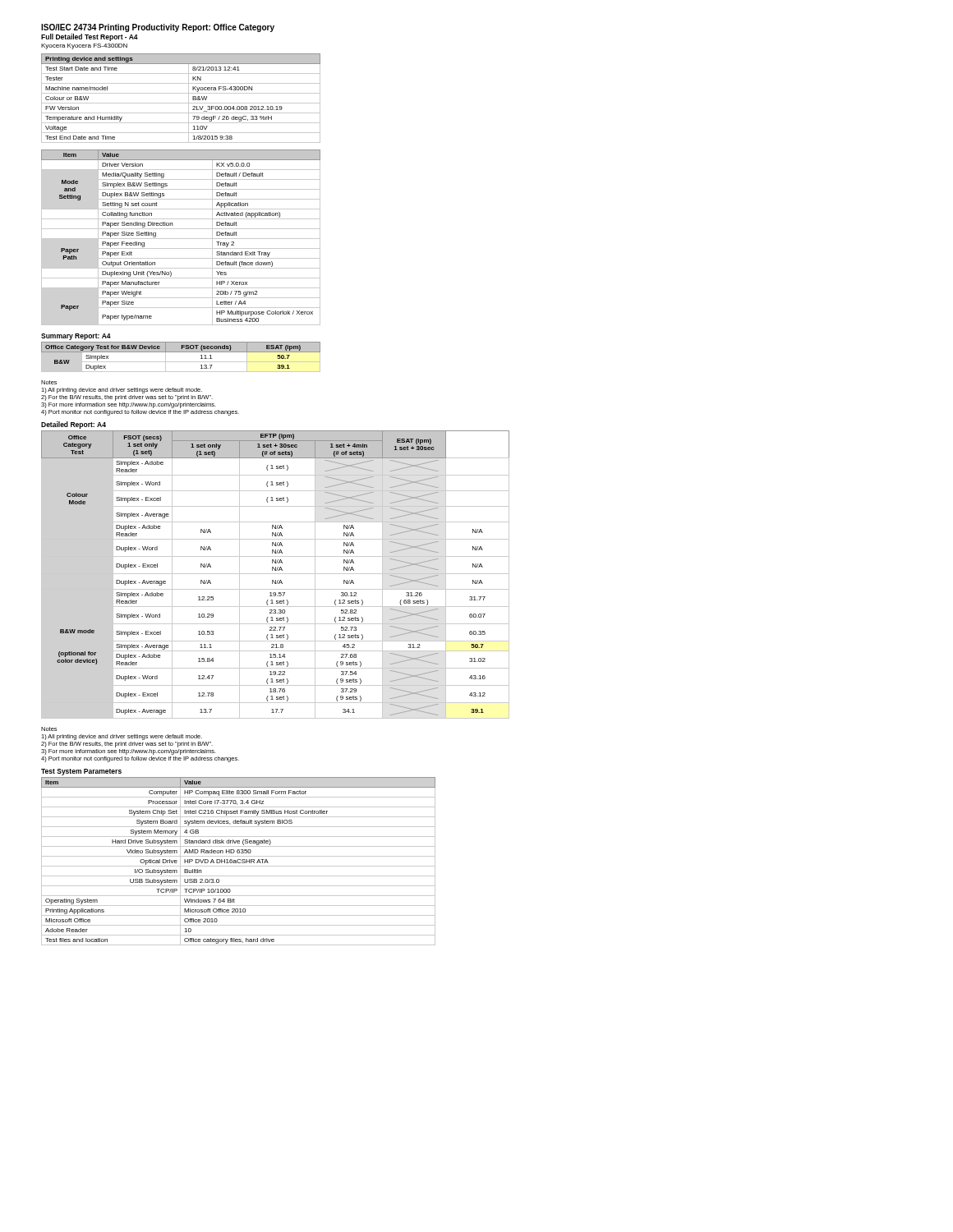Navigate to the passage starting "Summary Report: A4"

pyautogui.click(x=76, y=336)
